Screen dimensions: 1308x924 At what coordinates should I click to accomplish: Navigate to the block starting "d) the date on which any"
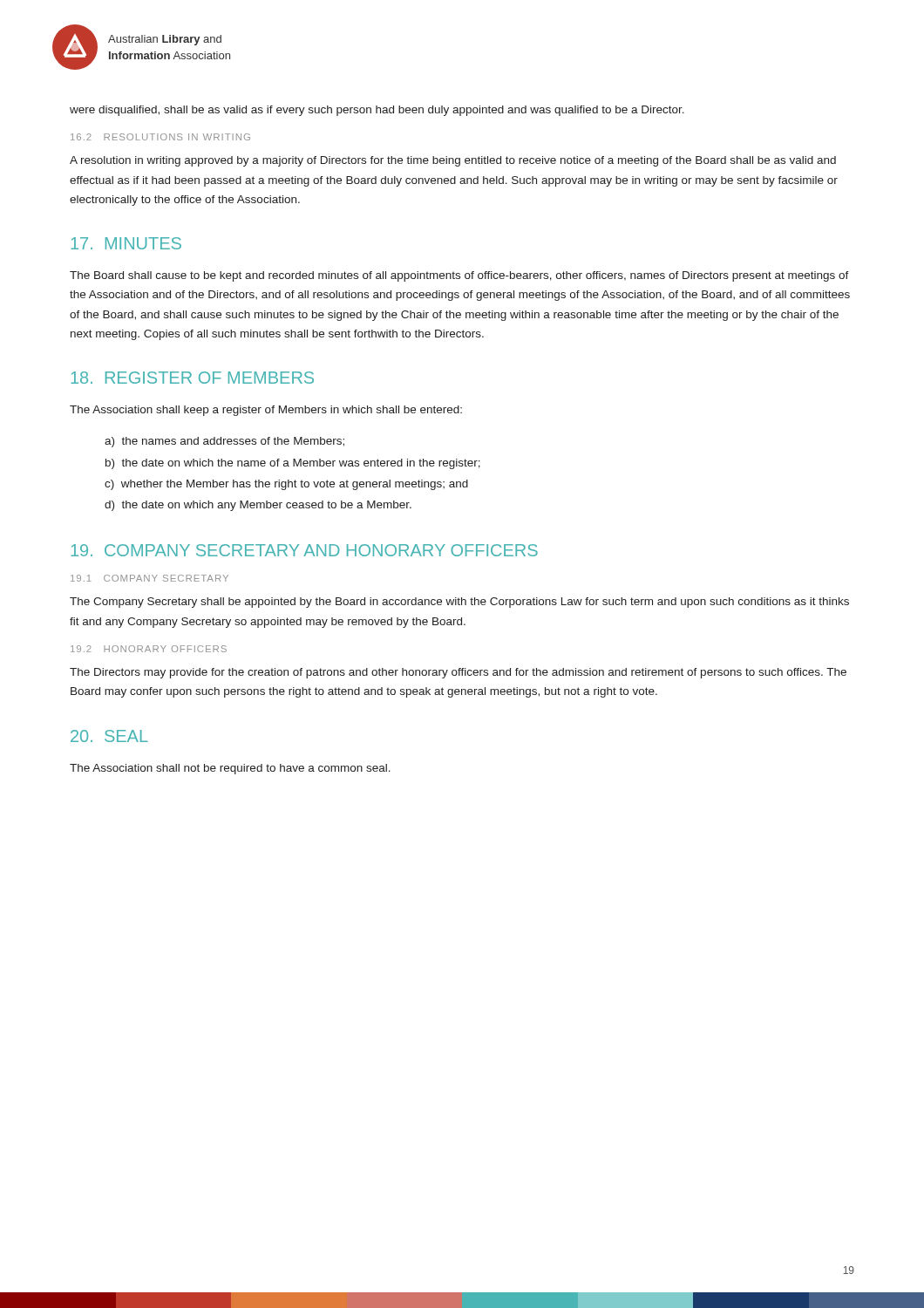pyautogui.click(x=258, y=505)
